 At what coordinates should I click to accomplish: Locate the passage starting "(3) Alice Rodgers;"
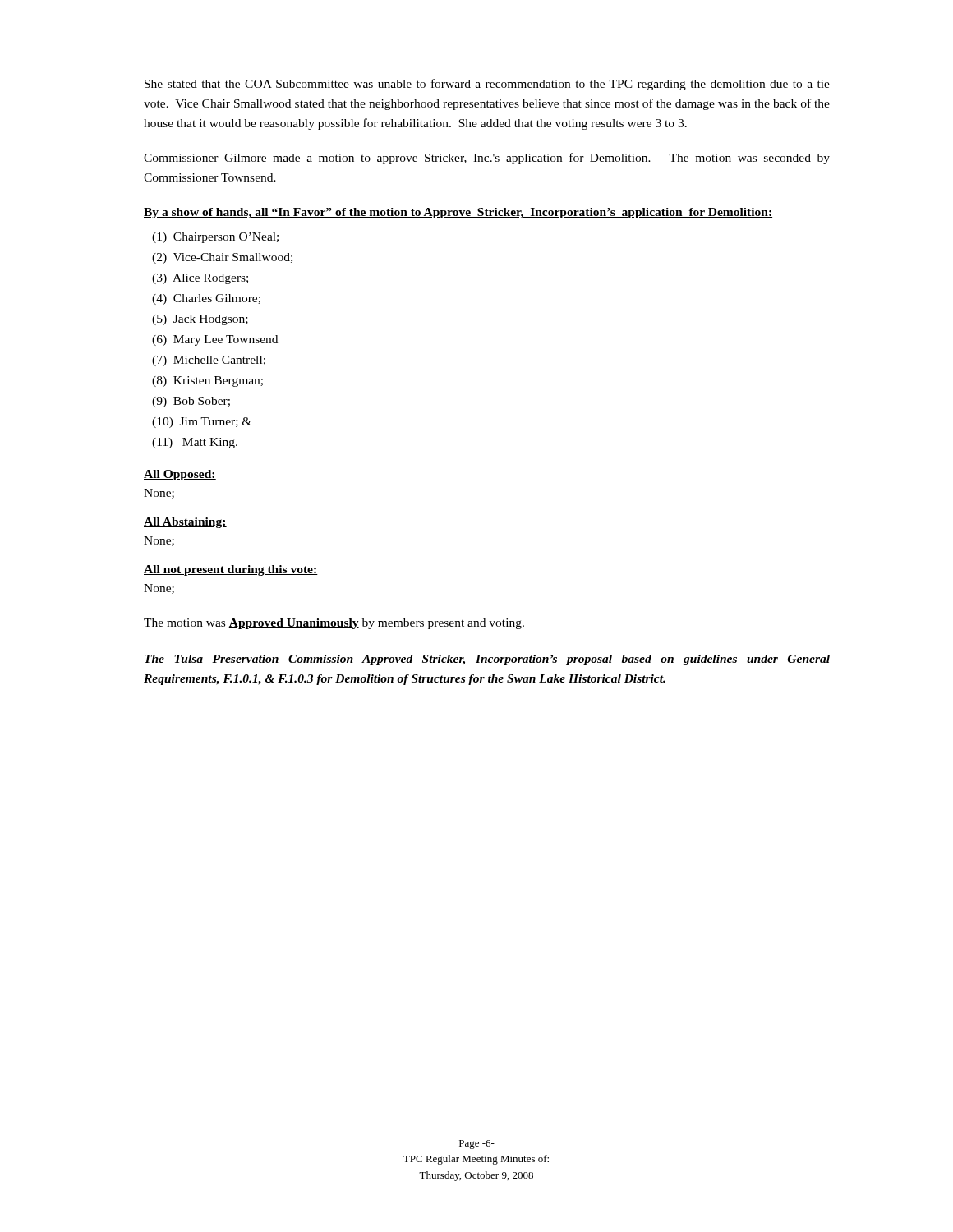[201, 277]
